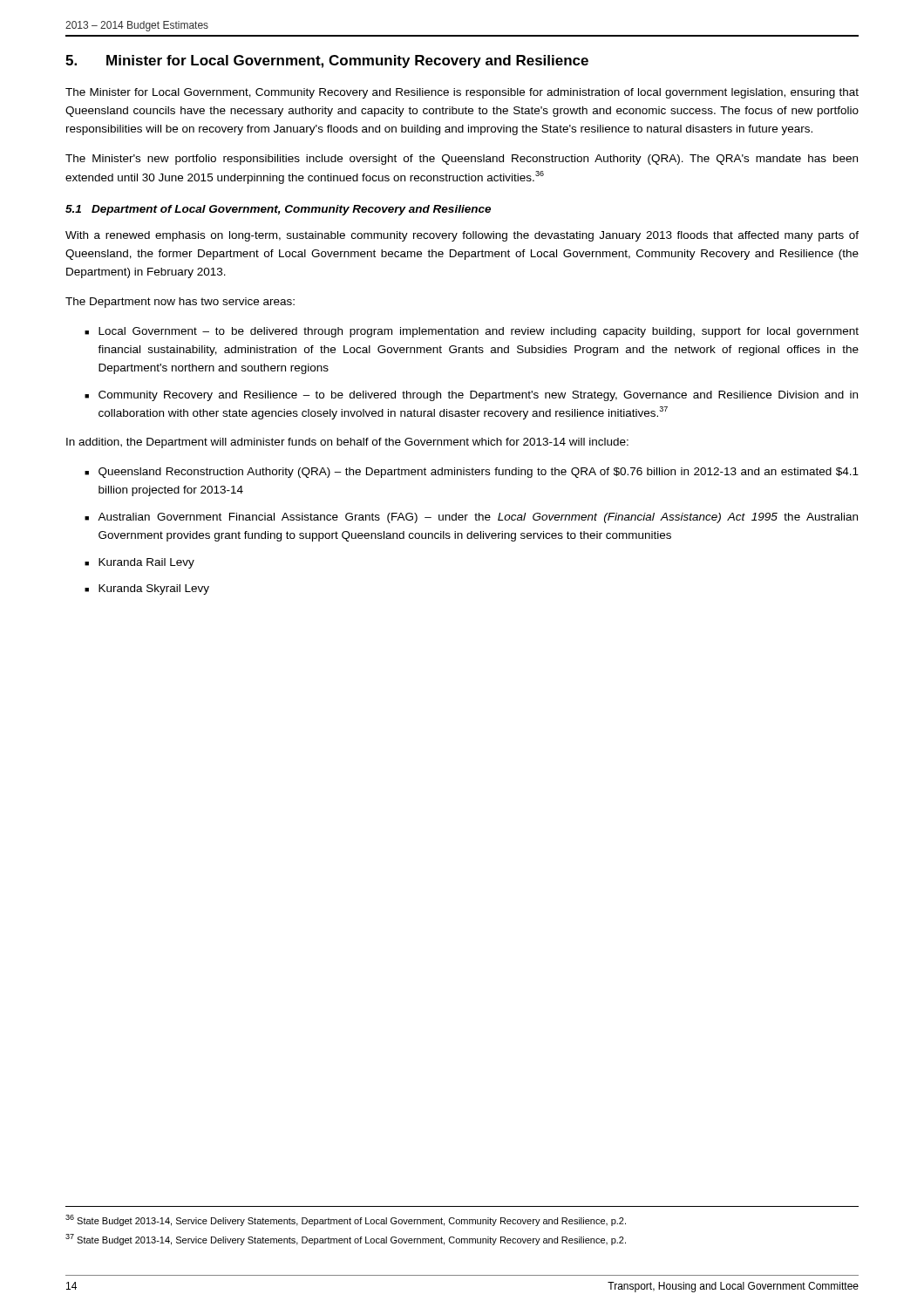Viewport: 924px width, 1308px height.
Task: Find the title on this page that starts "5.Minister for Local Government,"
Action: [462, 52]
